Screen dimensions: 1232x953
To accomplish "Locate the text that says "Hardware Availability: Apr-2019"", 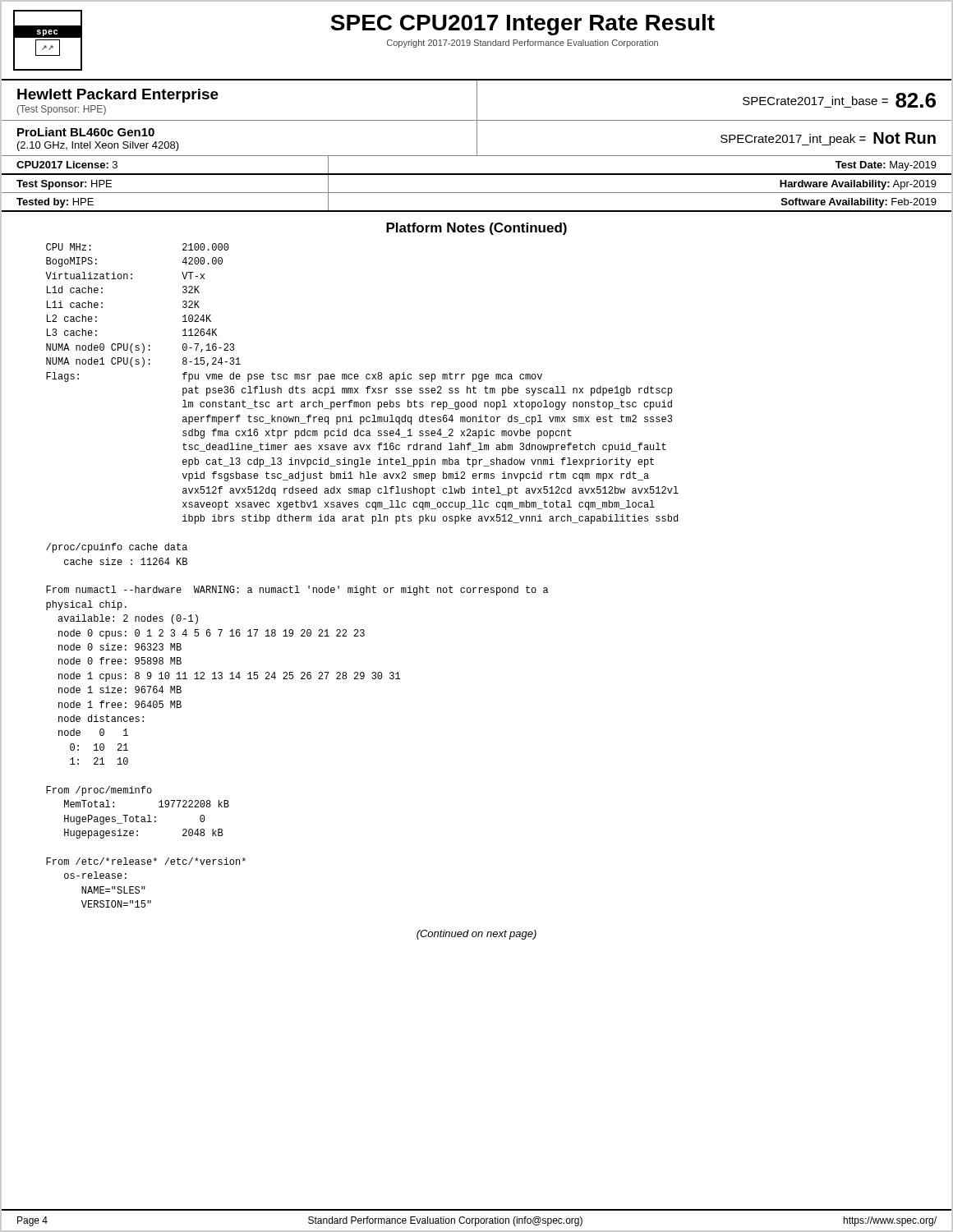I will click(858, 184).
